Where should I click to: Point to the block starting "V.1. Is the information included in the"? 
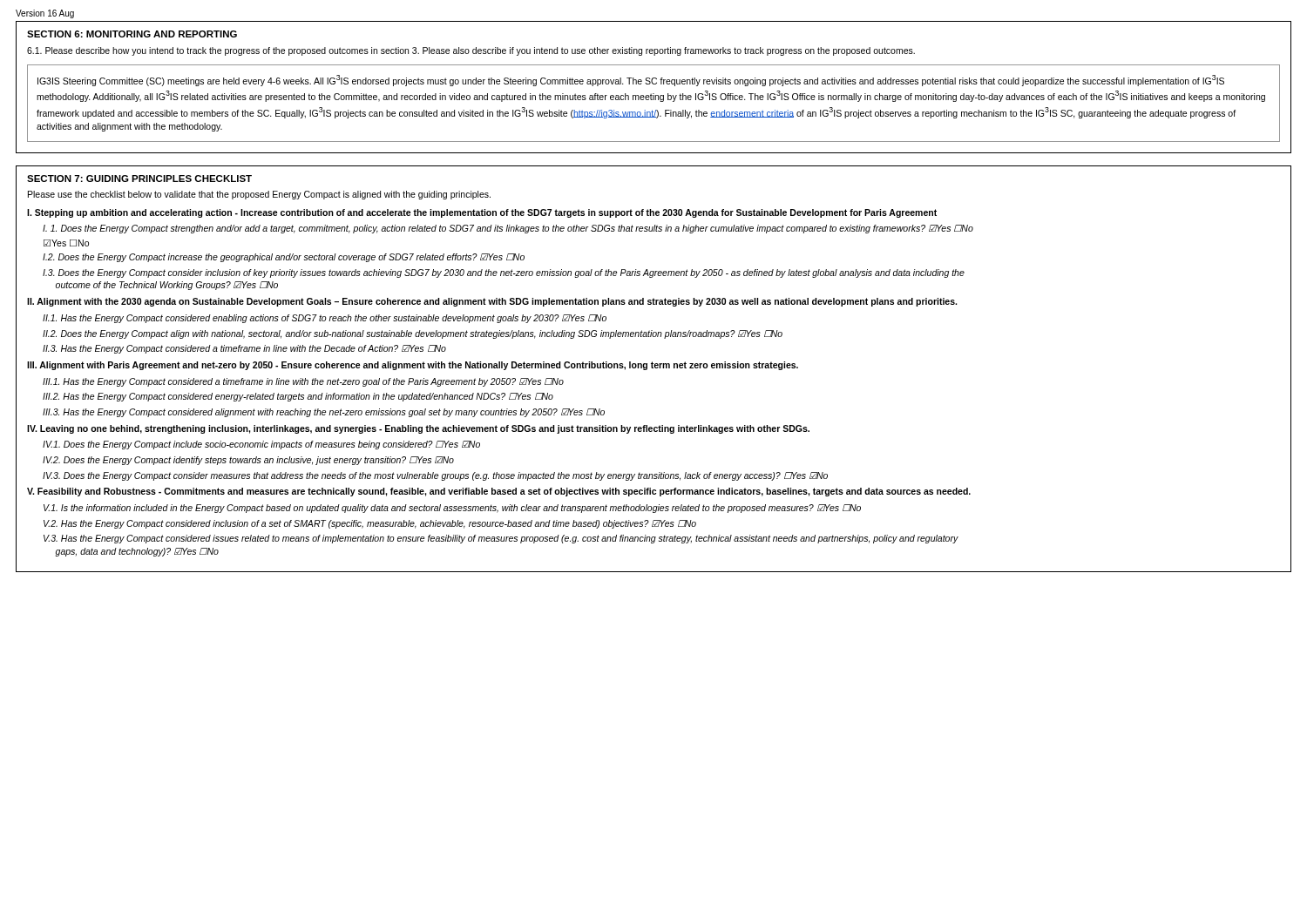(452, 508)
